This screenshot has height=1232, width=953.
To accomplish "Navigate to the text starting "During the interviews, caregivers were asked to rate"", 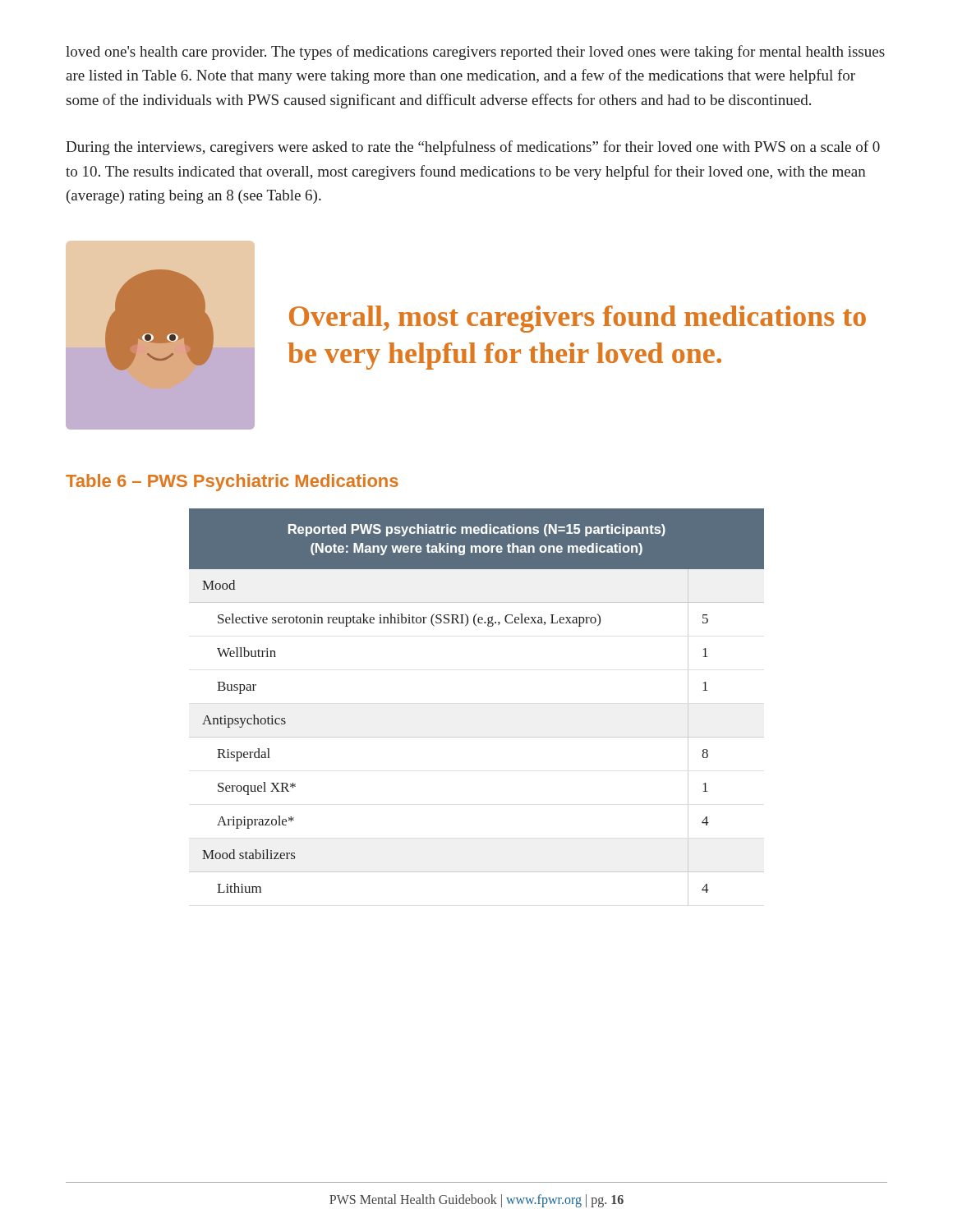I will [x=473, y=171].
